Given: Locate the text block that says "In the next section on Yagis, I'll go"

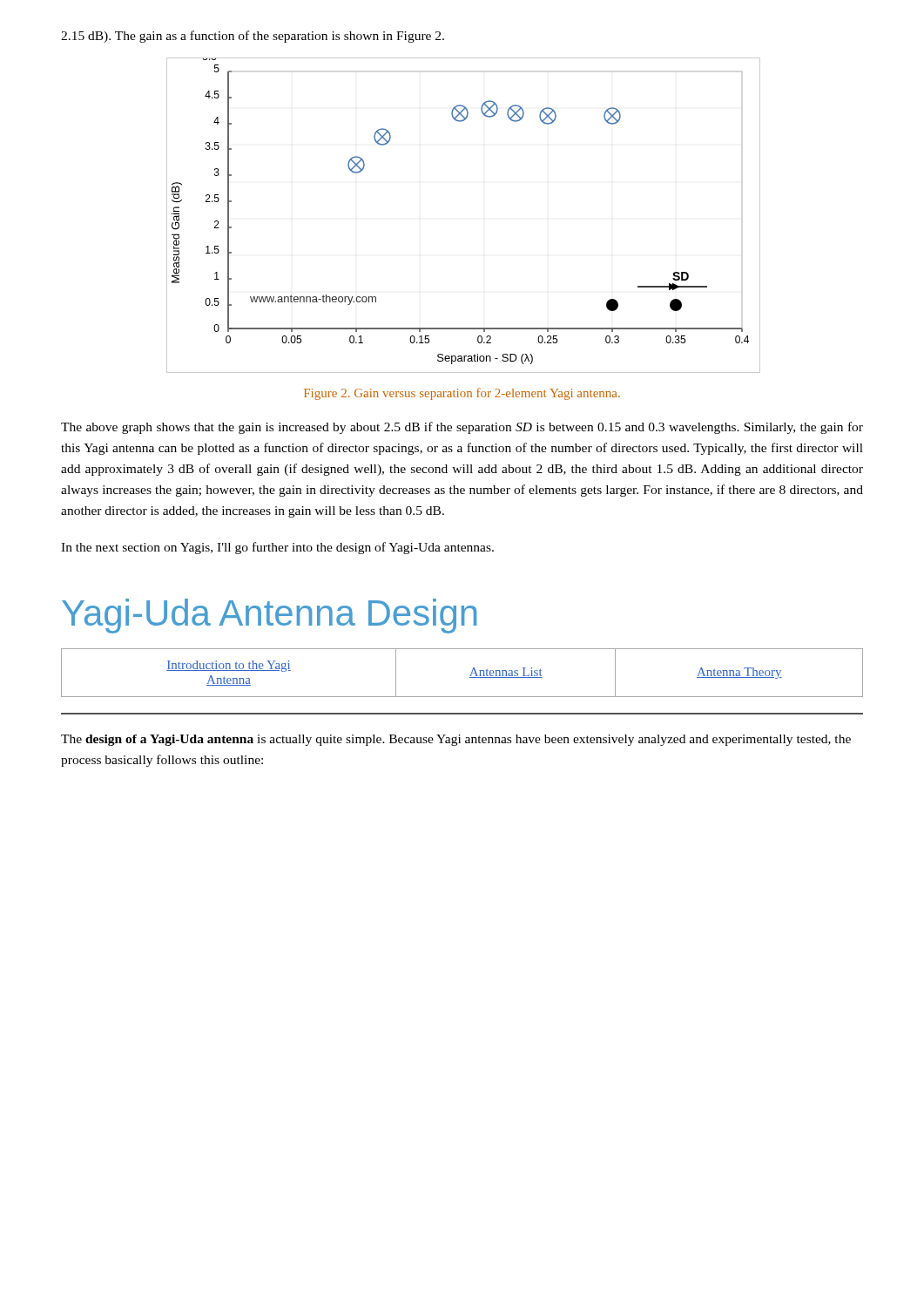Looking at the screenshot, I should point(462,547).
